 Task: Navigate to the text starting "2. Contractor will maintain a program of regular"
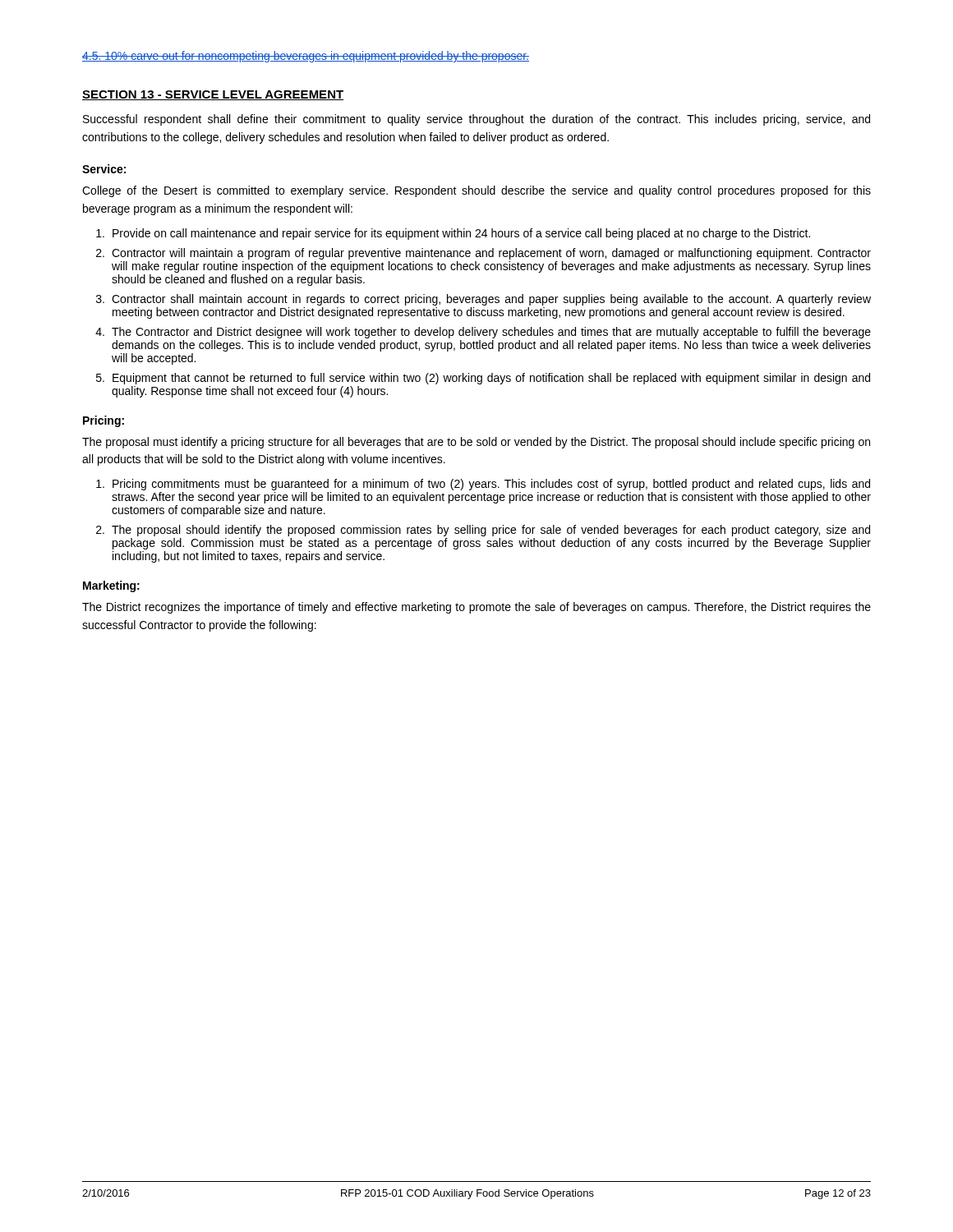[476, 266]
